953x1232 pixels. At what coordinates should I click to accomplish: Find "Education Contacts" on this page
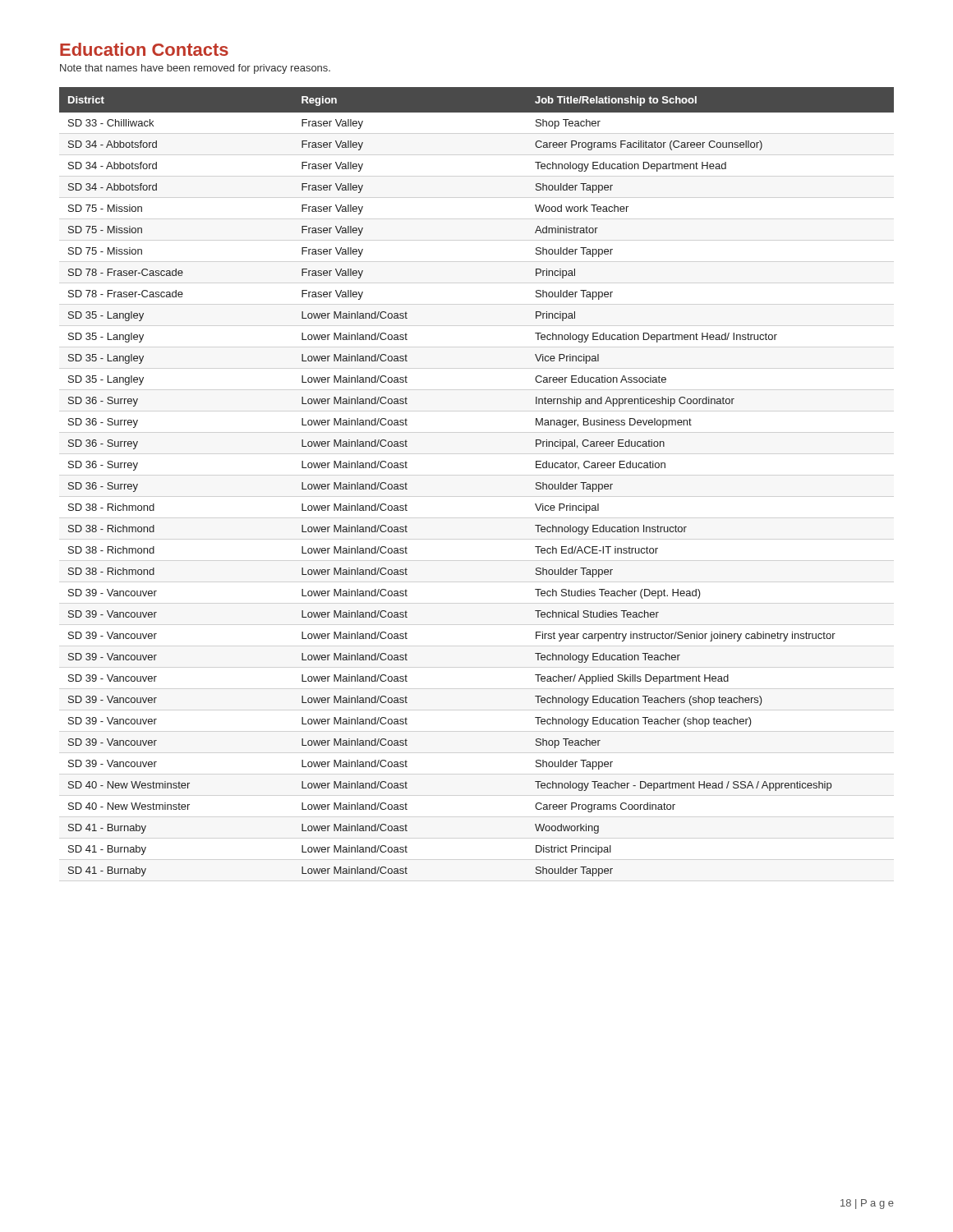144,50
